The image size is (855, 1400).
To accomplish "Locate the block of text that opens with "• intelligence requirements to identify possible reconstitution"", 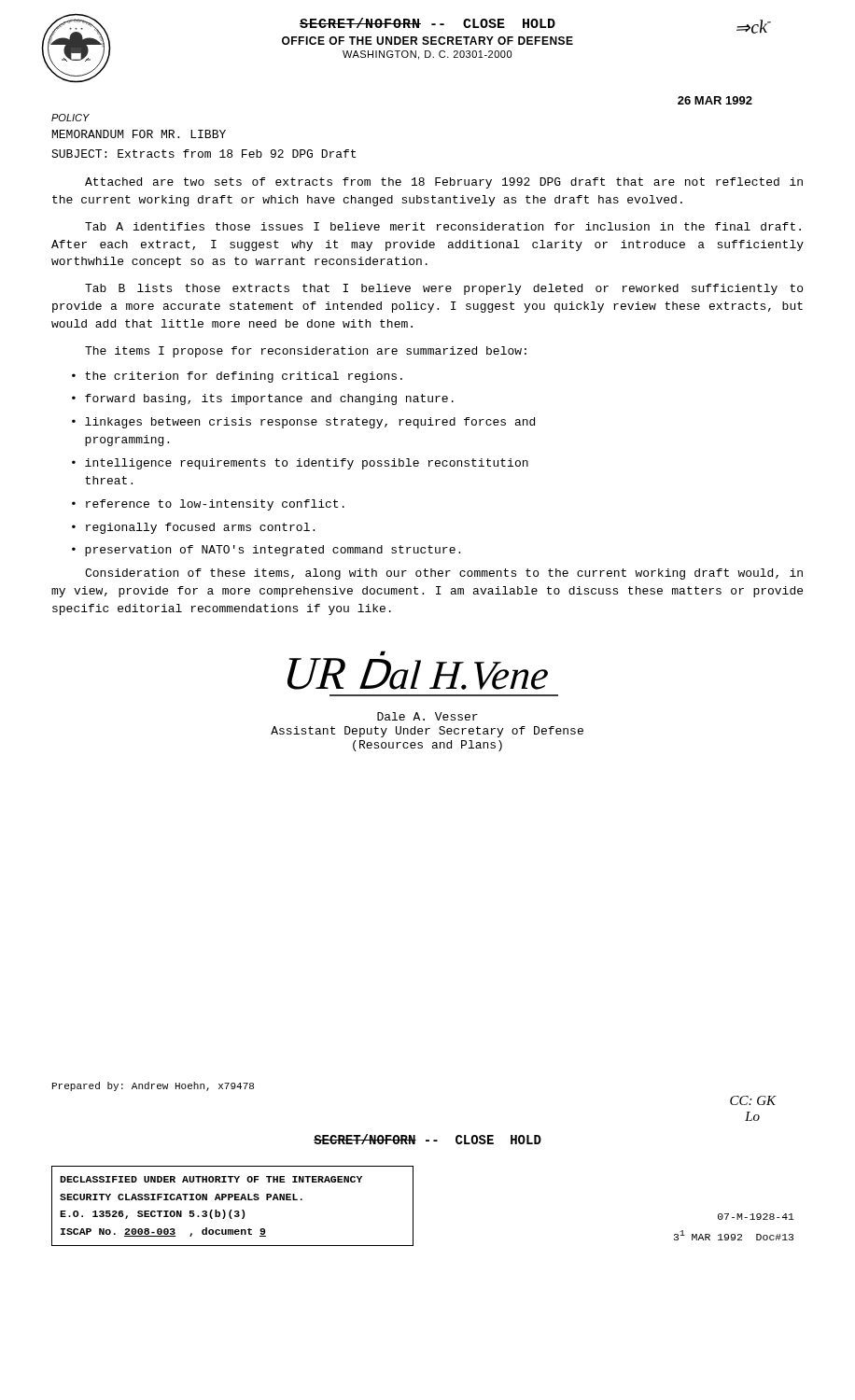I will (299, 472).
